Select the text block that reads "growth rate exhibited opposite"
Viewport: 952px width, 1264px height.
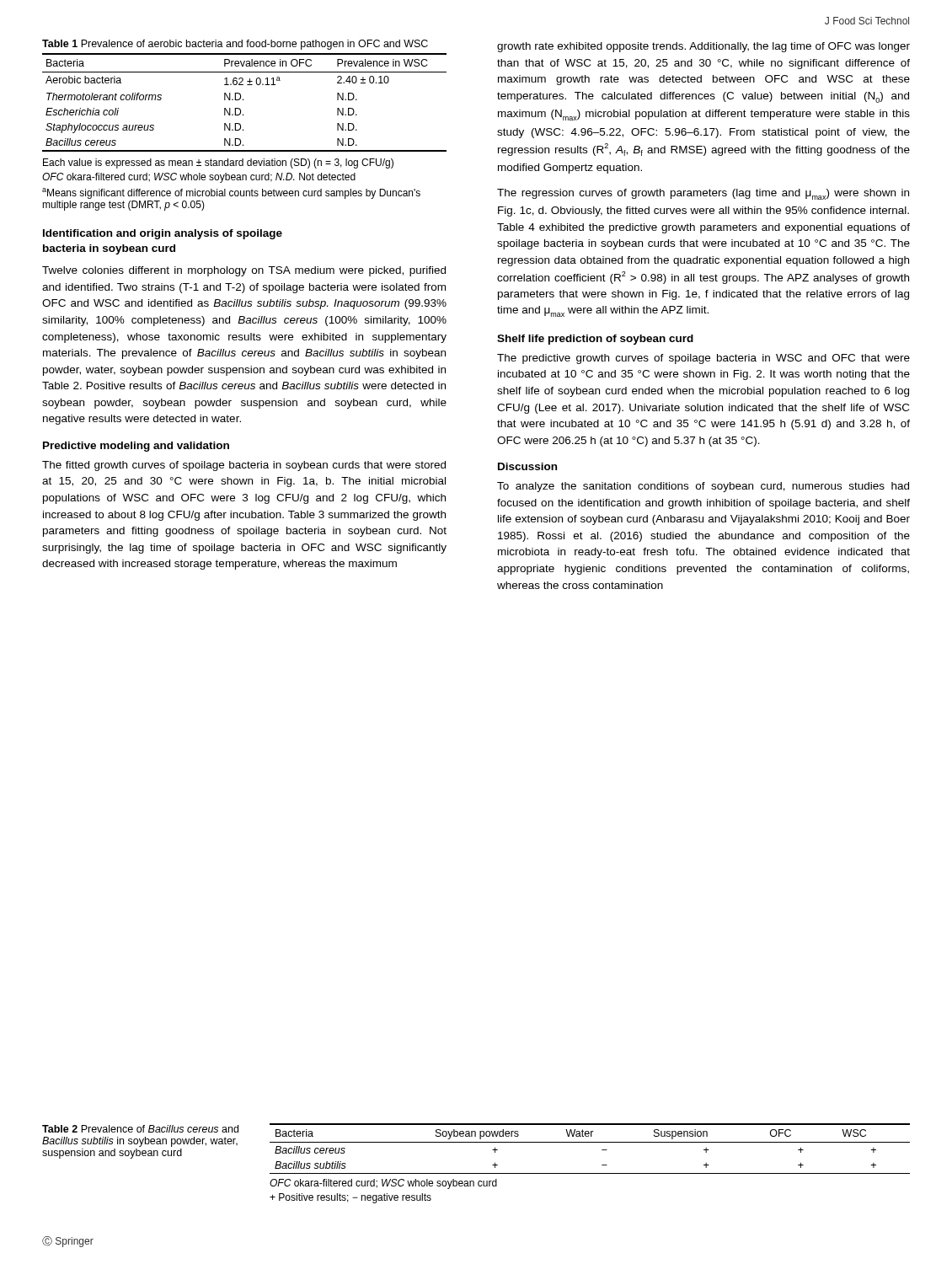click(x=703, y=107)
